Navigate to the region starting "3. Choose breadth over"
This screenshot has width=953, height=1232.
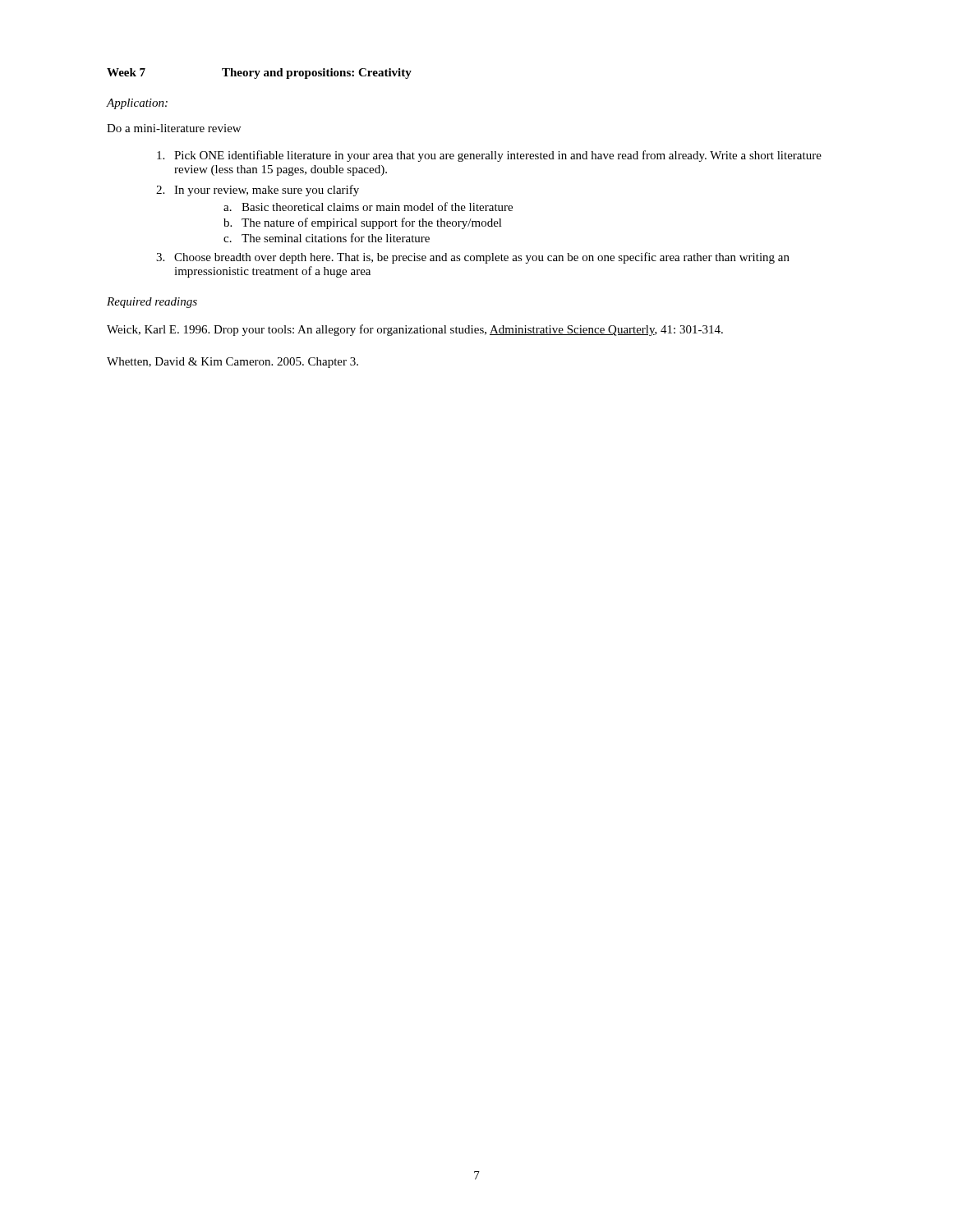point(501,264)
